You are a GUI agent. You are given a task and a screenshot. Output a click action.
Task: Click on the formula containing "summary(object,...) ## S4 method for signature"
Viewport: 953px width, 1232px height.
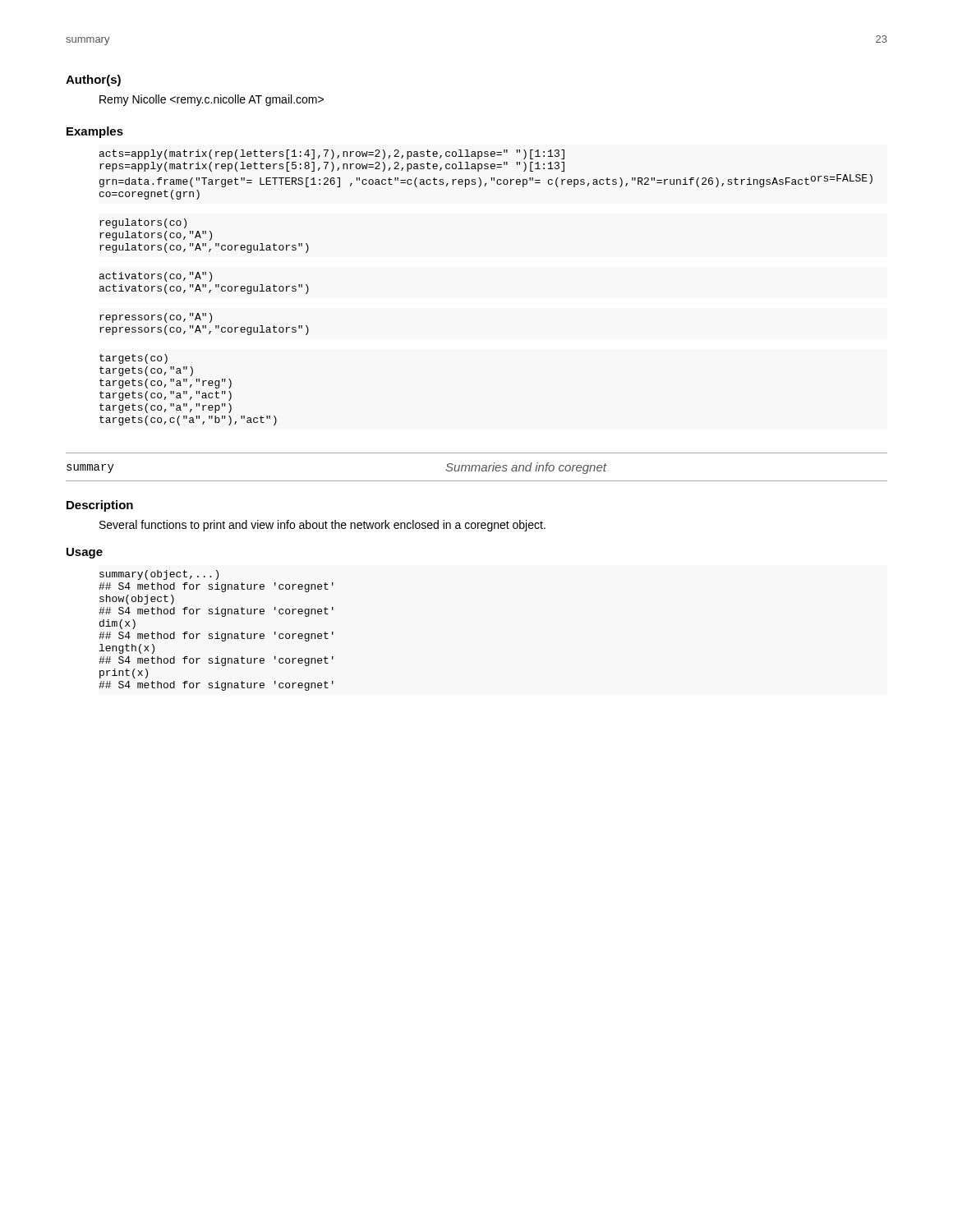coord(217,630)
